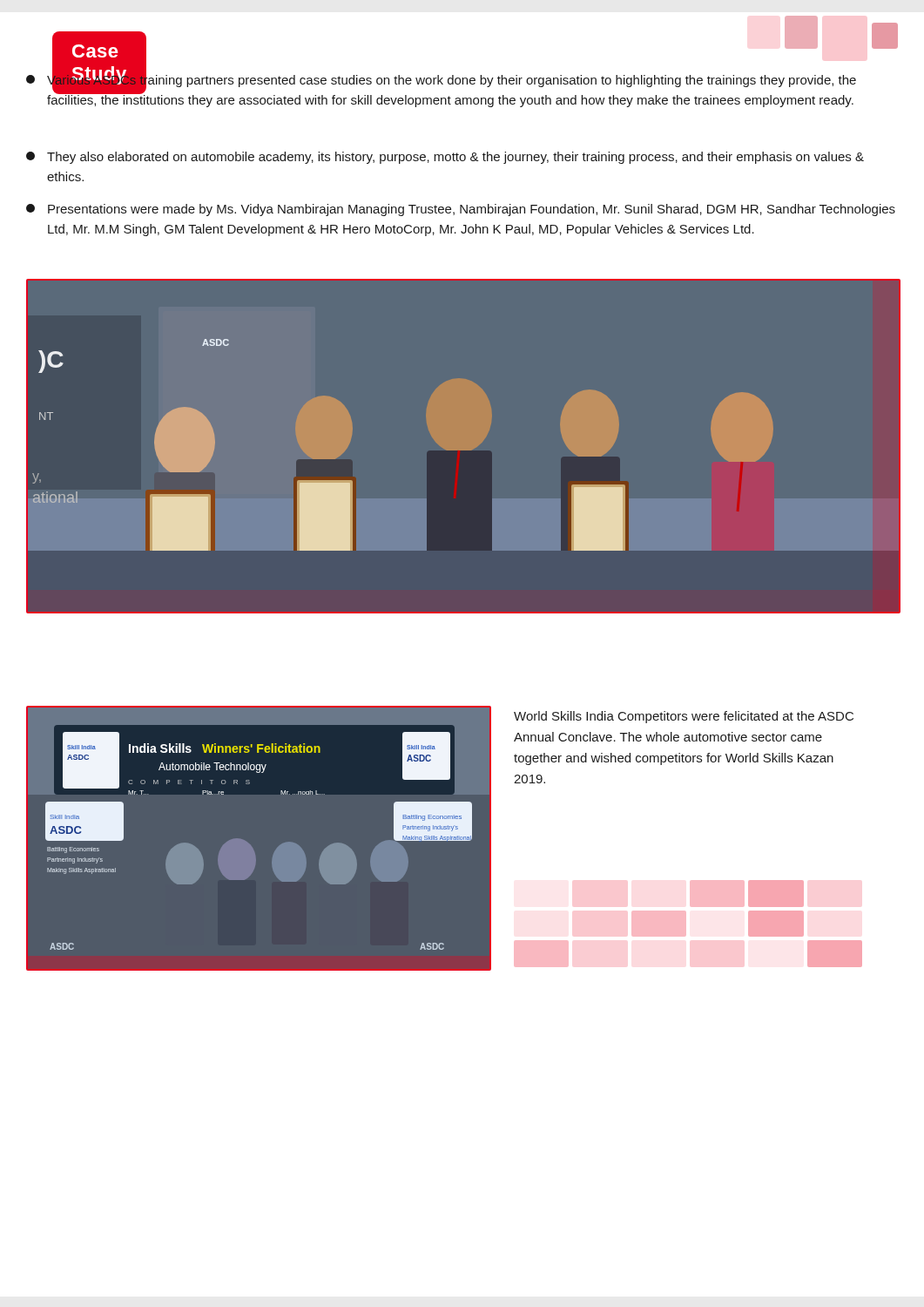Click on the region starting "Presentations were made"
Screen dimensions: 1307x924
click(x=462, y=219)
